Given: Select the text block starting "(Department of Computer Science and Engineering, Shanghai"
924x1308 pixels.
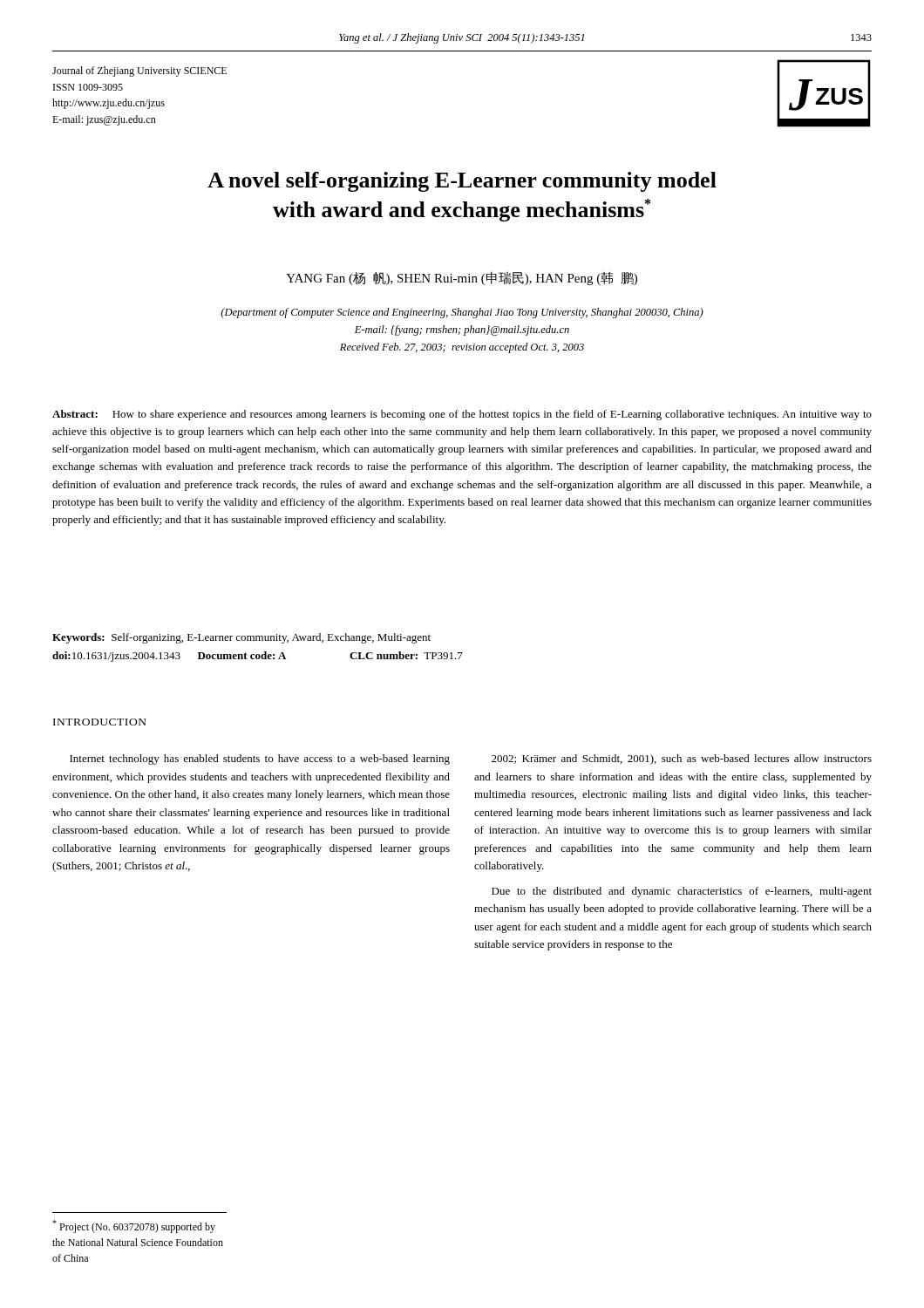Looking at the screenshot, I should click(x=462, y=330).
